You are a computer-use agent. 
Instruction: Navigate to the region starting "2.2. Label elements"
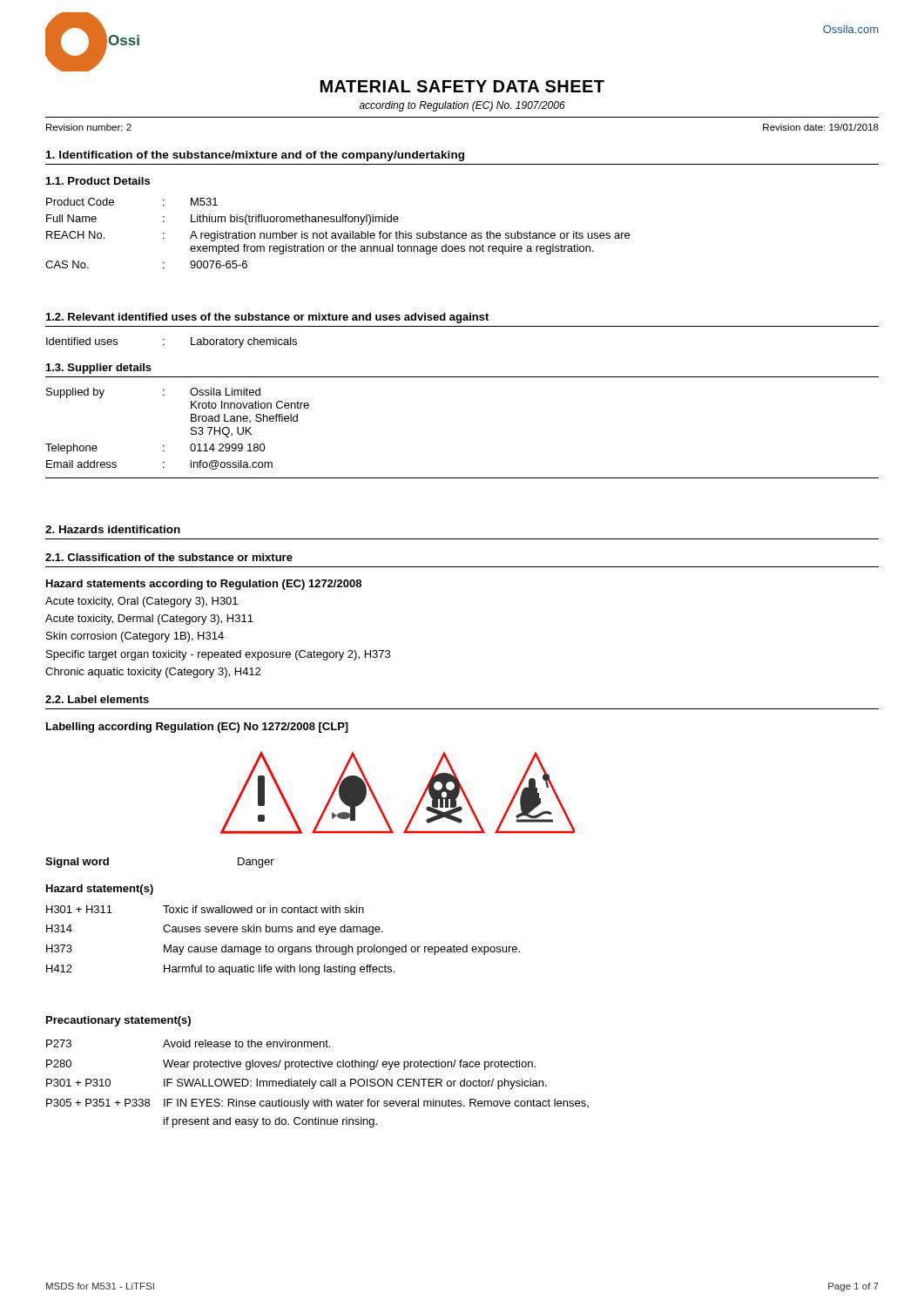[97, 699]
